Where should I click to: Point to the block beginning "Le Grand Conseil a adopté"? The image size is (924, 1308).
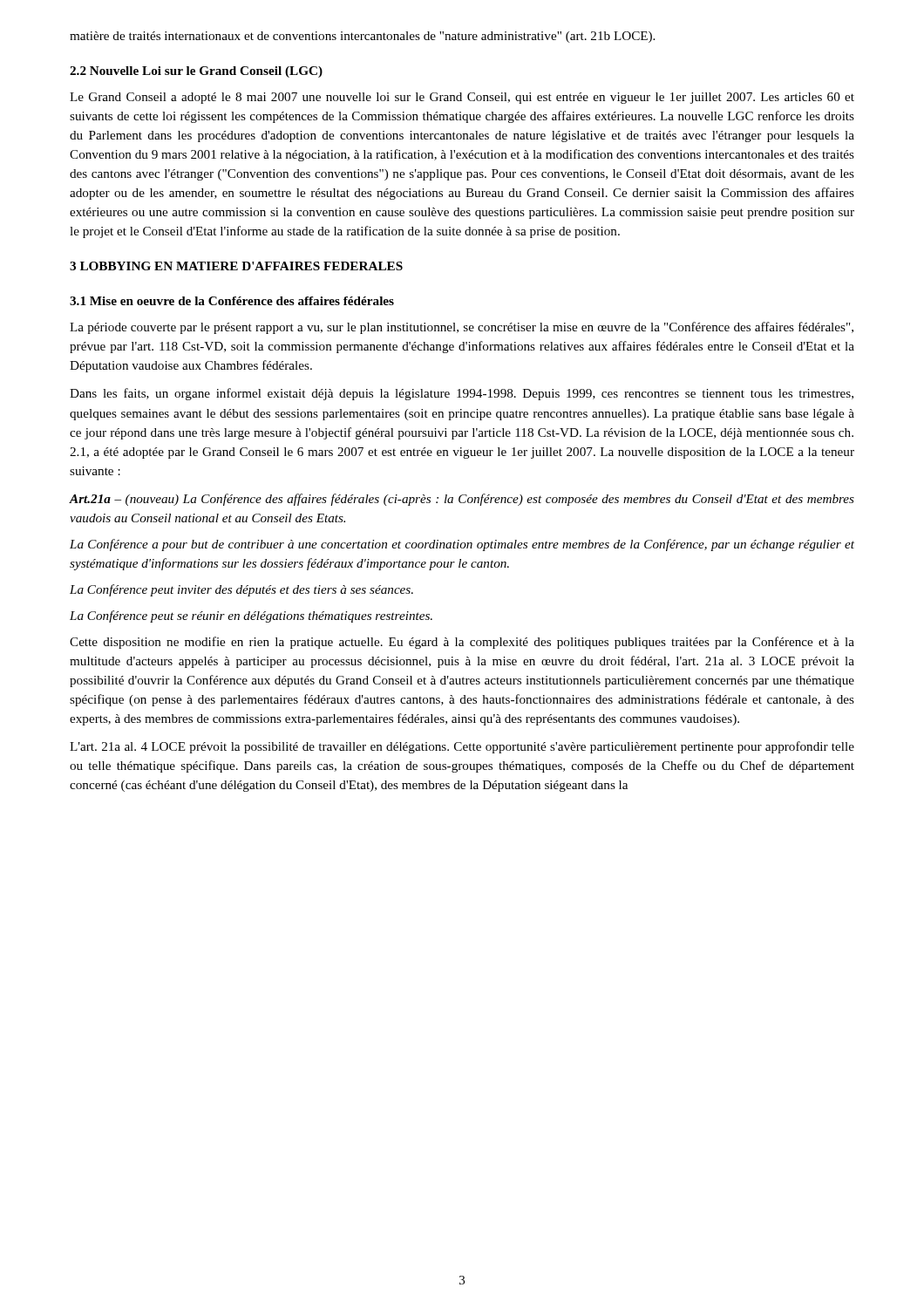(x=462, y=164)
